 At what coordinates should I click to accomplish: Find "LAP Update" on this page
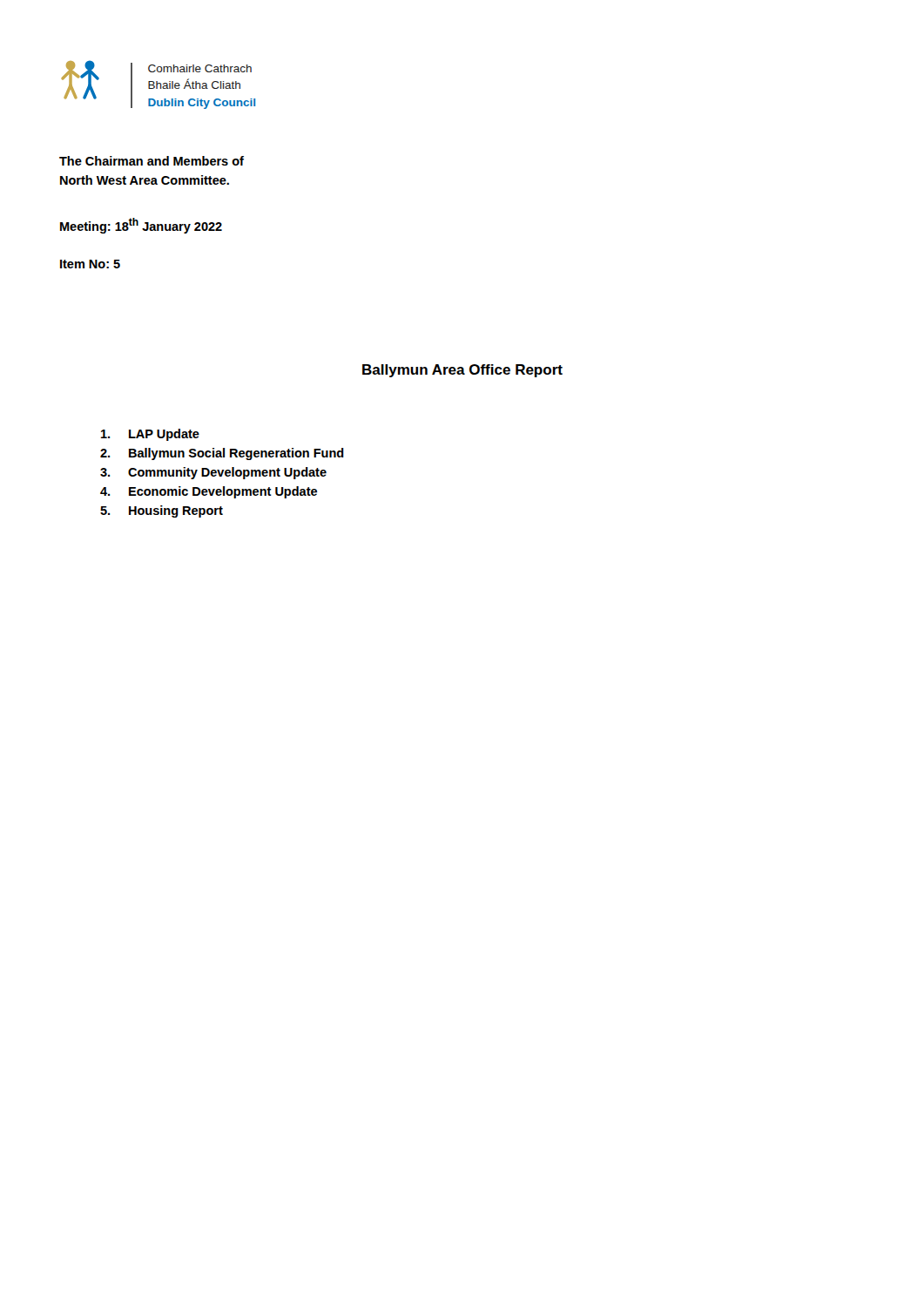[150, 434]
